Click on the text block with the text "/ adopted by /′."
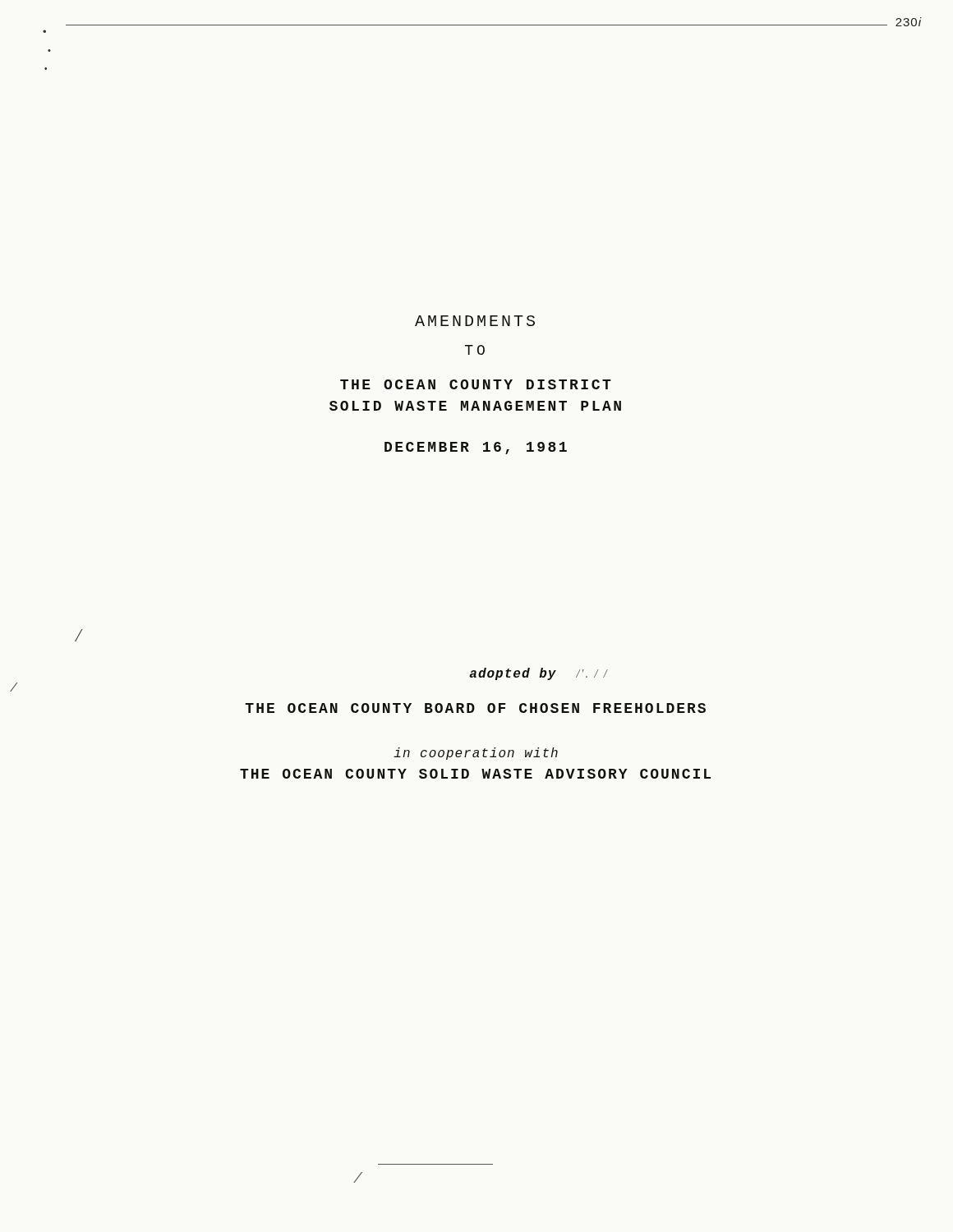This screenshot has height=1232, width=953. tap(357, 716)
